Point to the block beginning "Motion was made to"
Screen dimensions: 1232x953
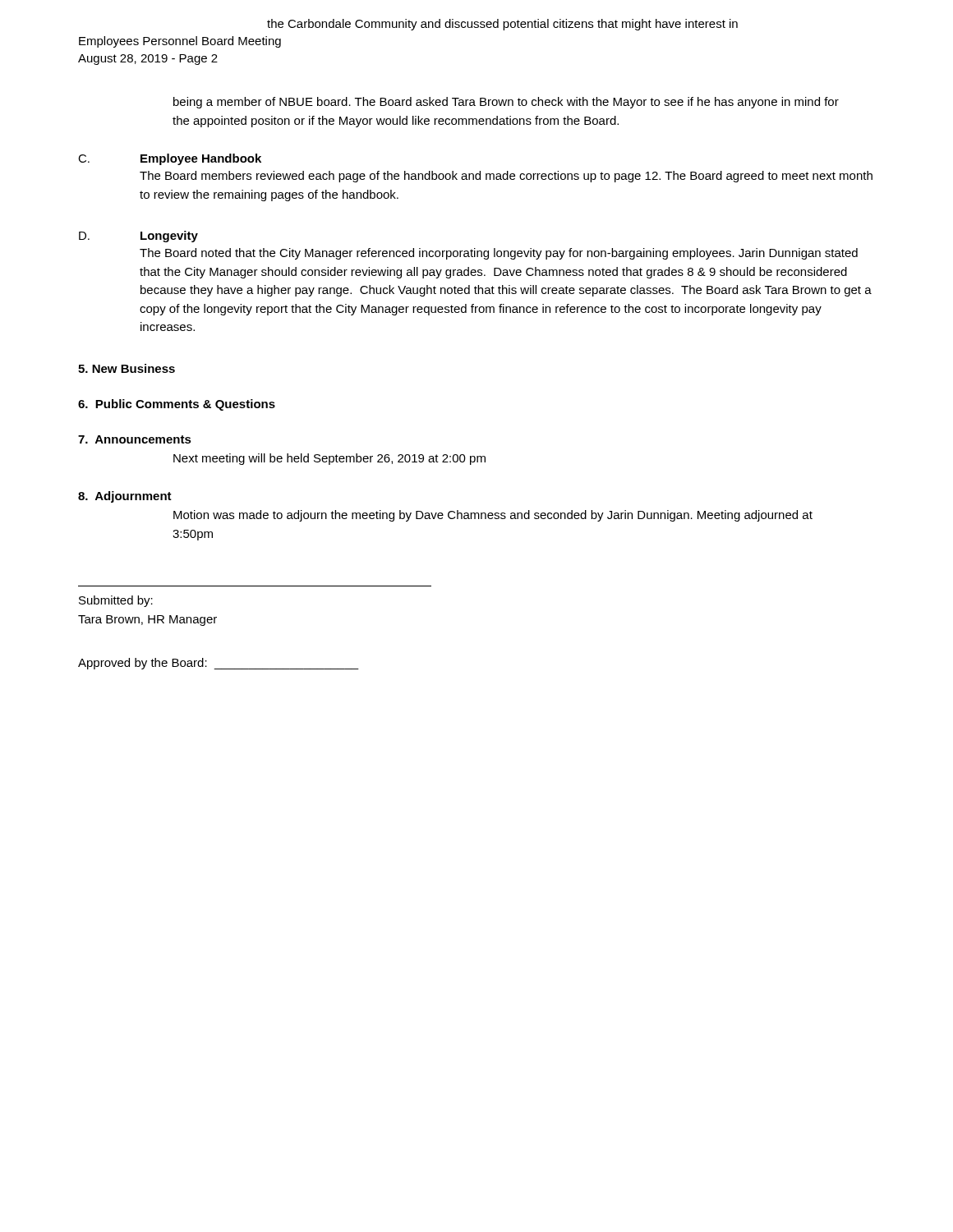click(492, 524)
